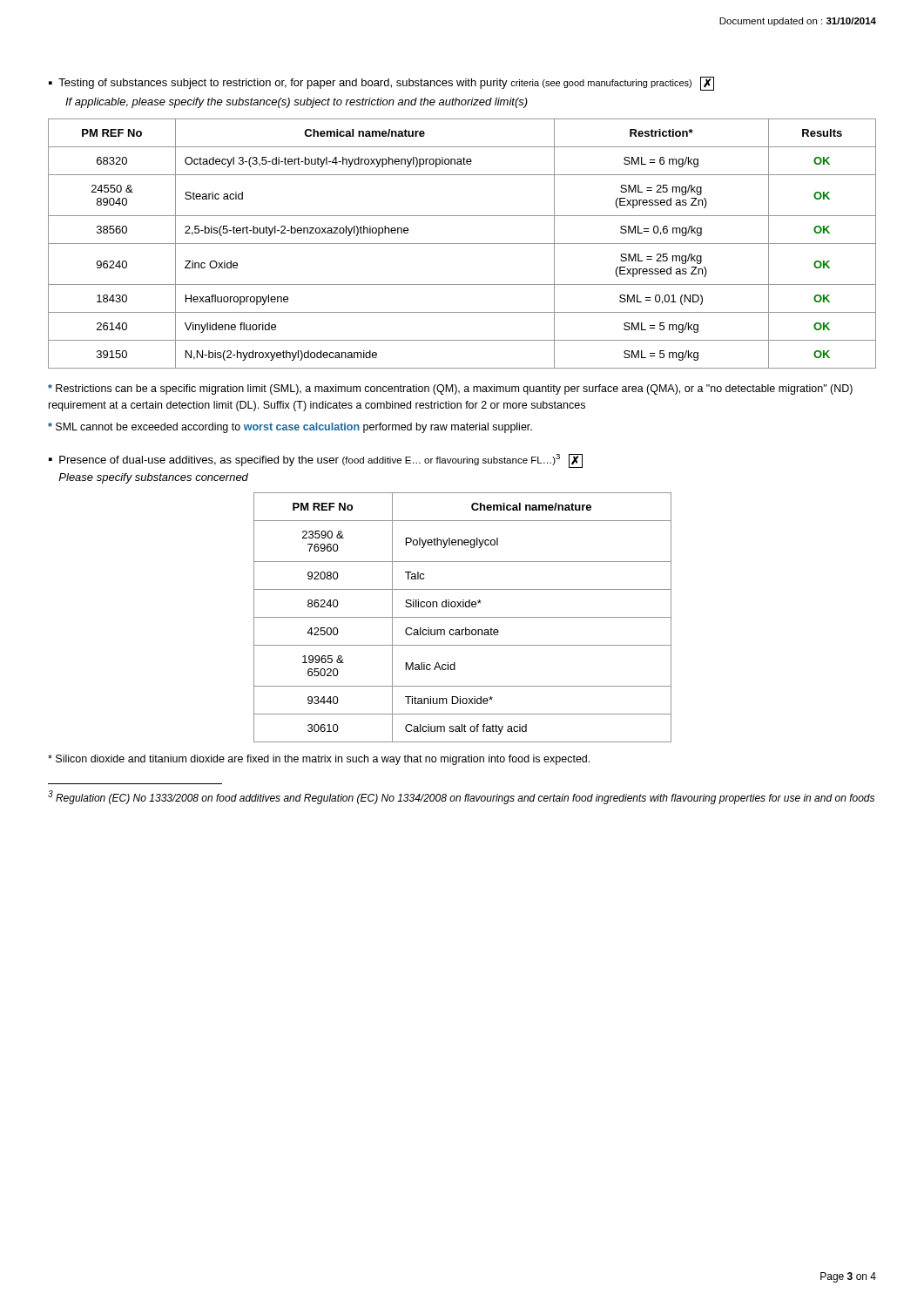Locate the table with the text "SML = 6 mg/kg"

click(x=462, y=244)
